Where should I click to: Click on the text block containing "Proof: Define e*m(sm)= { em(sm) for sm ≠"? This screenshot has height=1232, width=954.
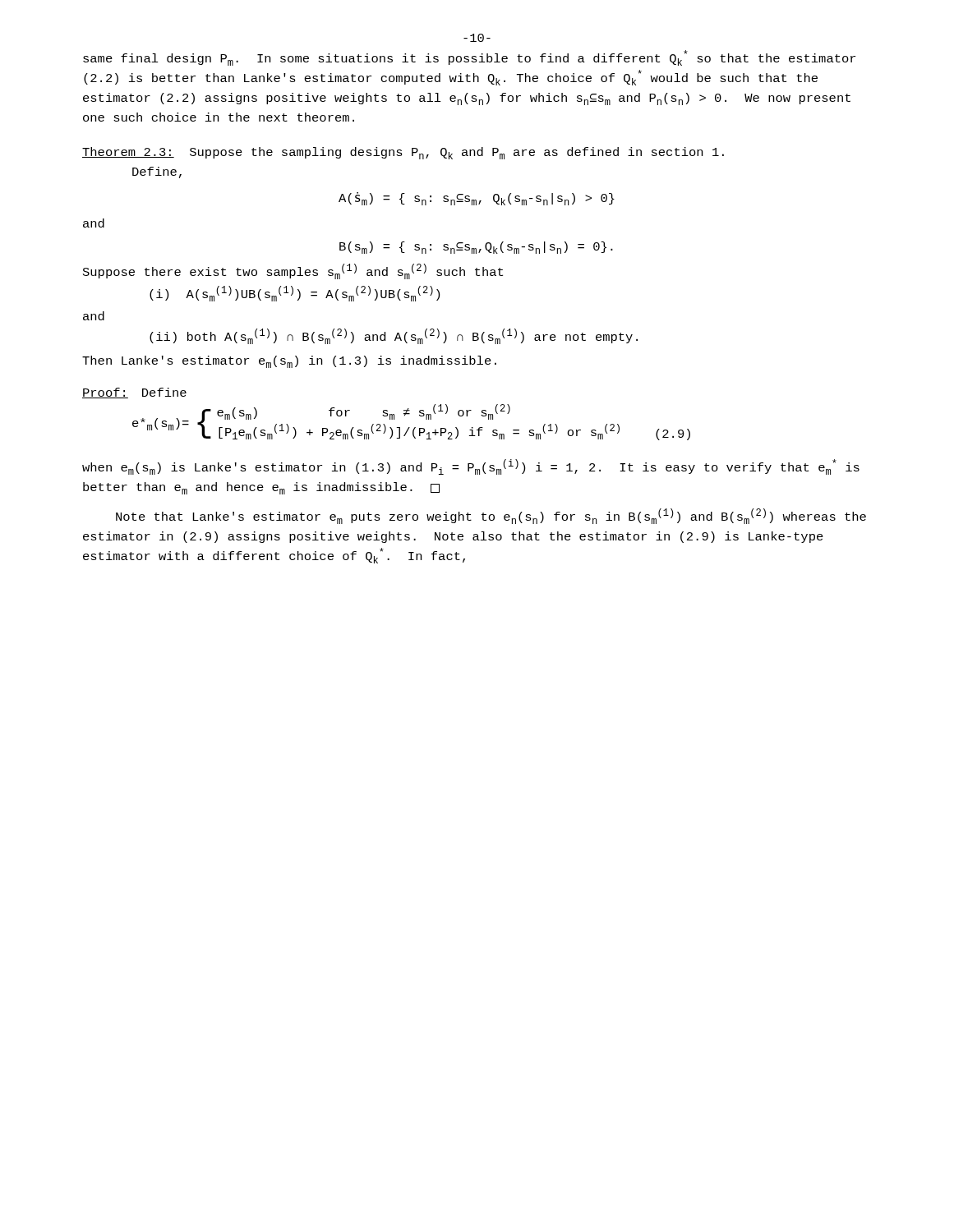[477, 415]
